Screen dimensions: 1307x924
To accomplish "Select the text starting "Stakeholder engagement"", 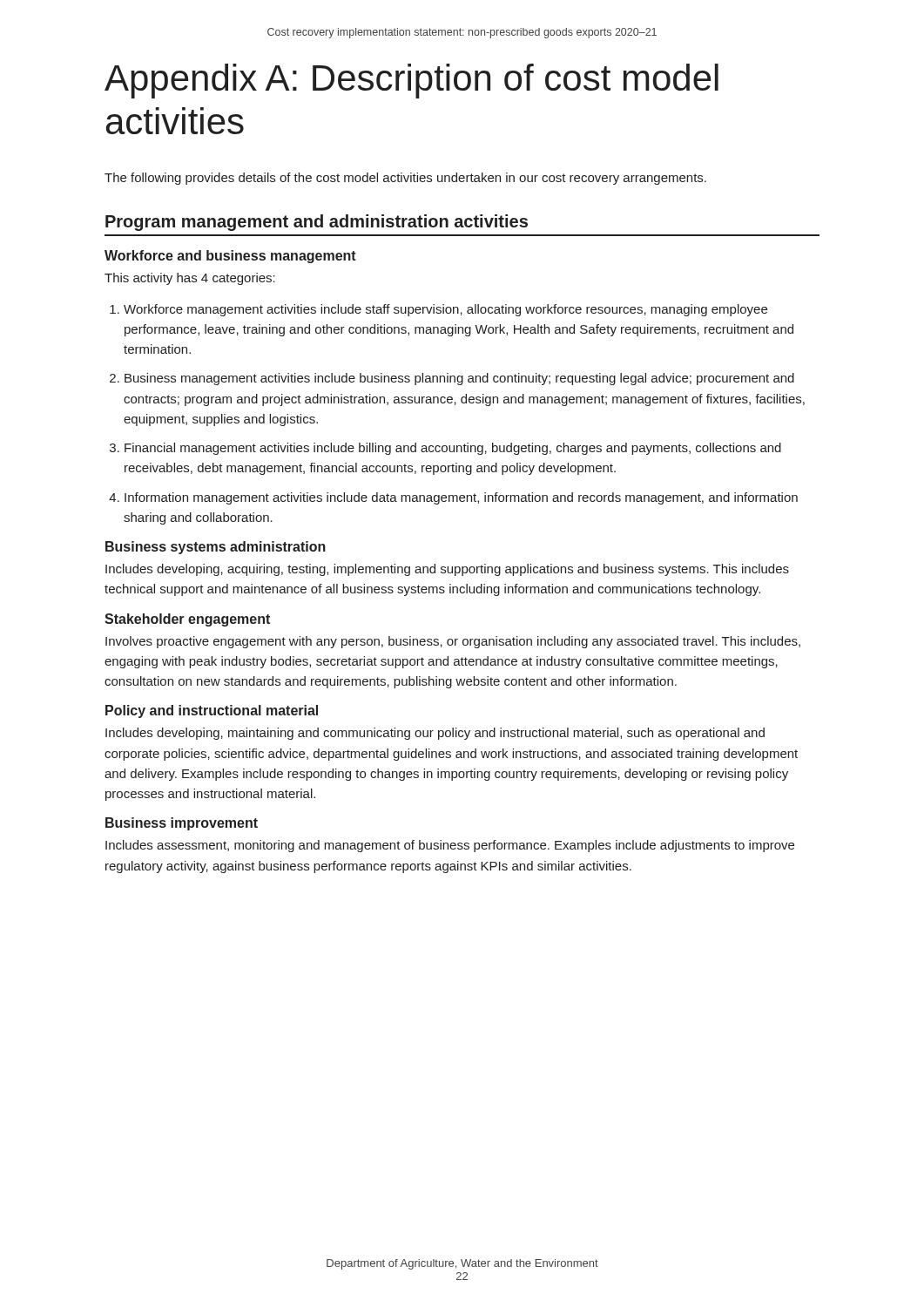I will pos(187,619).
